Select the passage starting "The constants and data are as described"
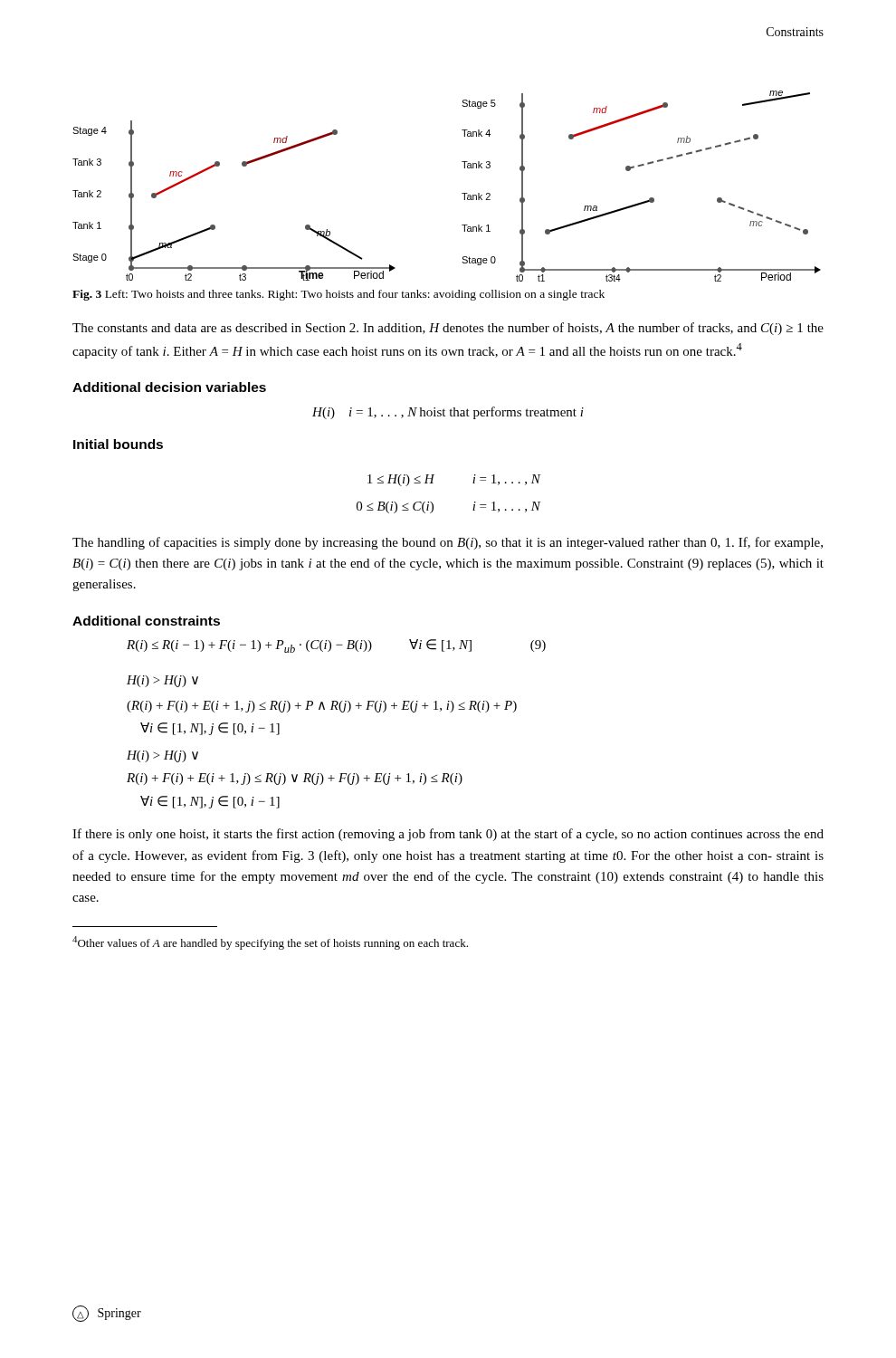896x1358 pixels. click(448, 340)
